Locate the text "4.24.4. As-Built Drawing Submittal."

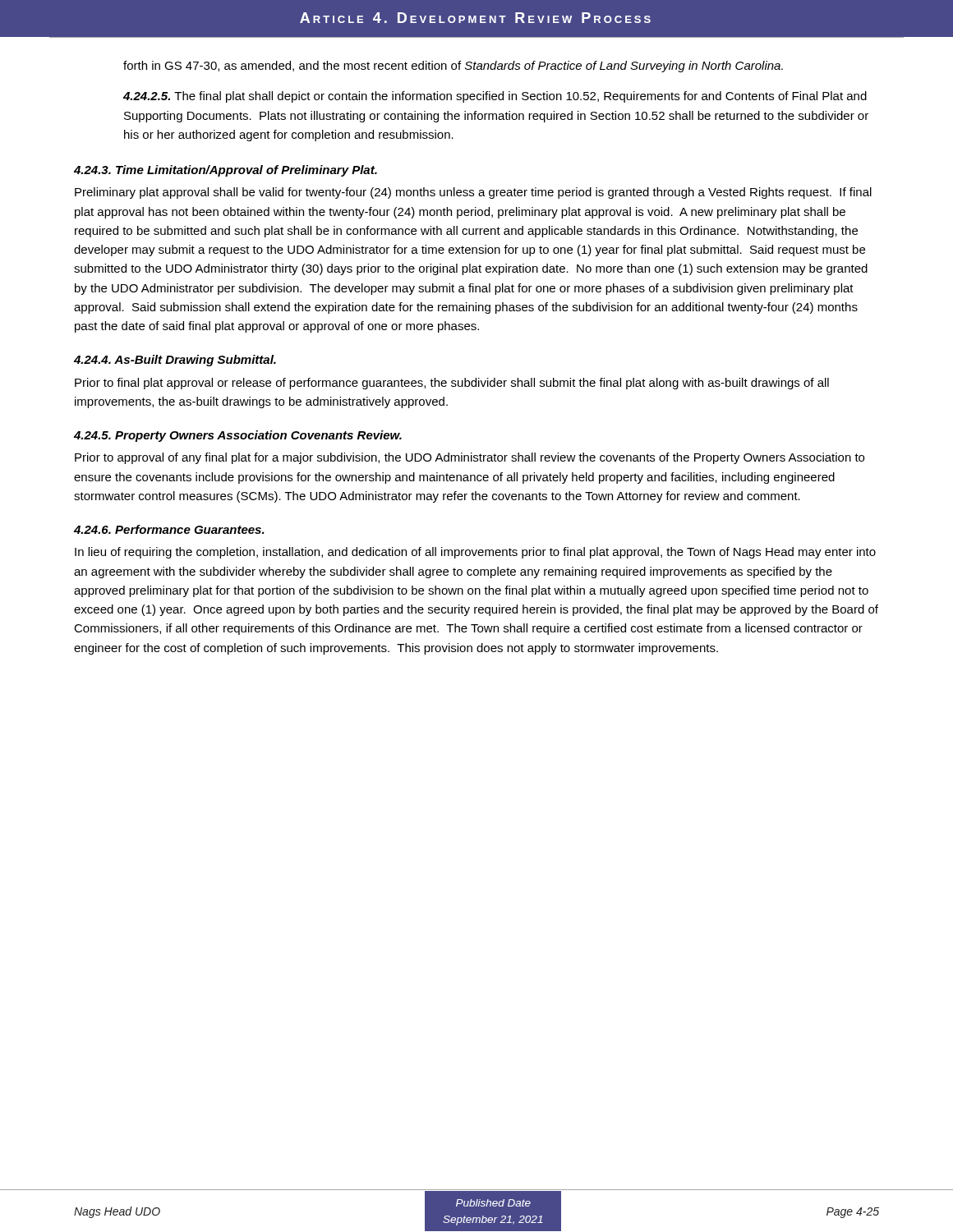(x=175, y=360)
